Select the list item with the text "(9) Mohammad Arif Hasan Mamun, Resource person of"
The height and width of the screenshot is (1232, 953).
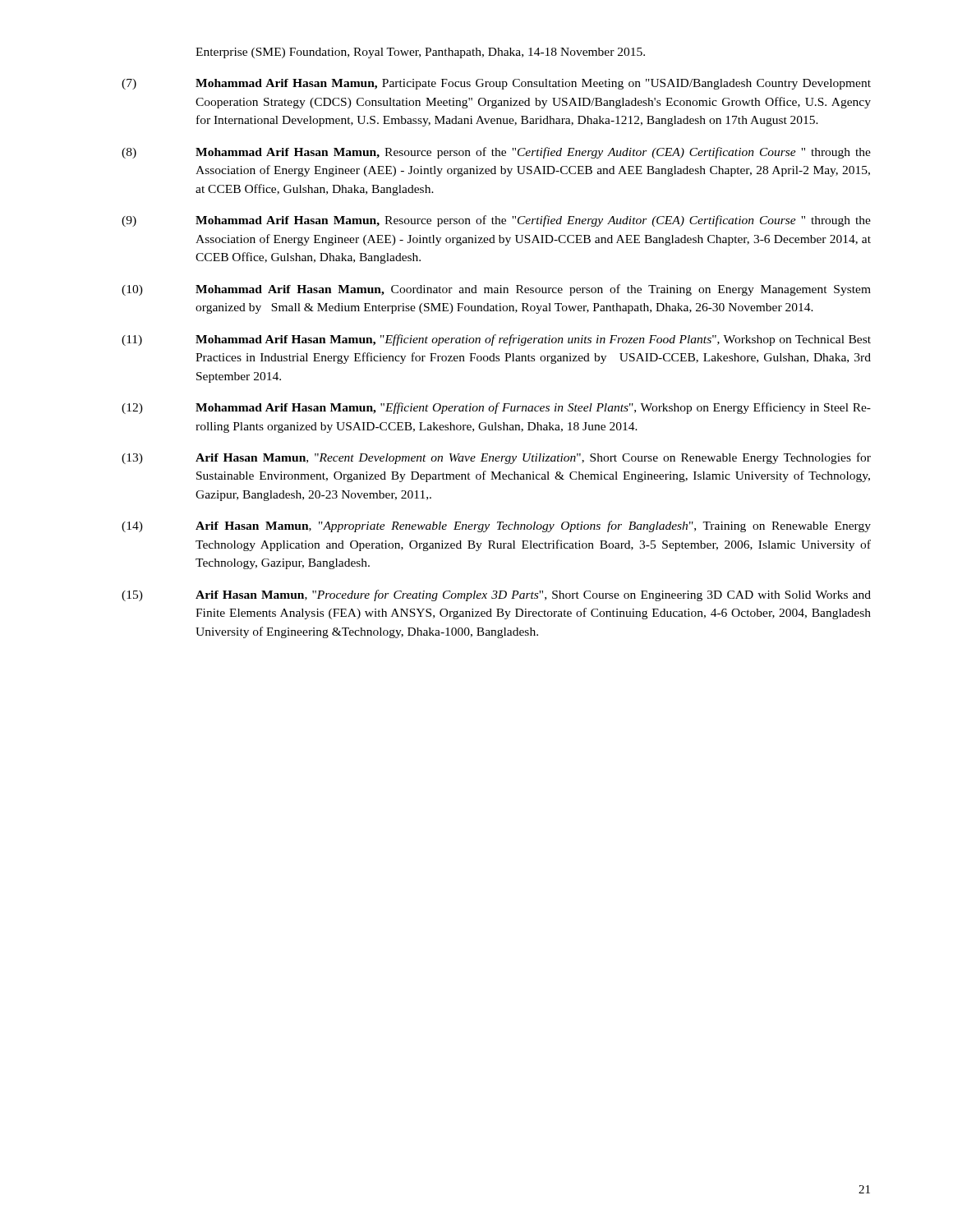coord(496,239)
